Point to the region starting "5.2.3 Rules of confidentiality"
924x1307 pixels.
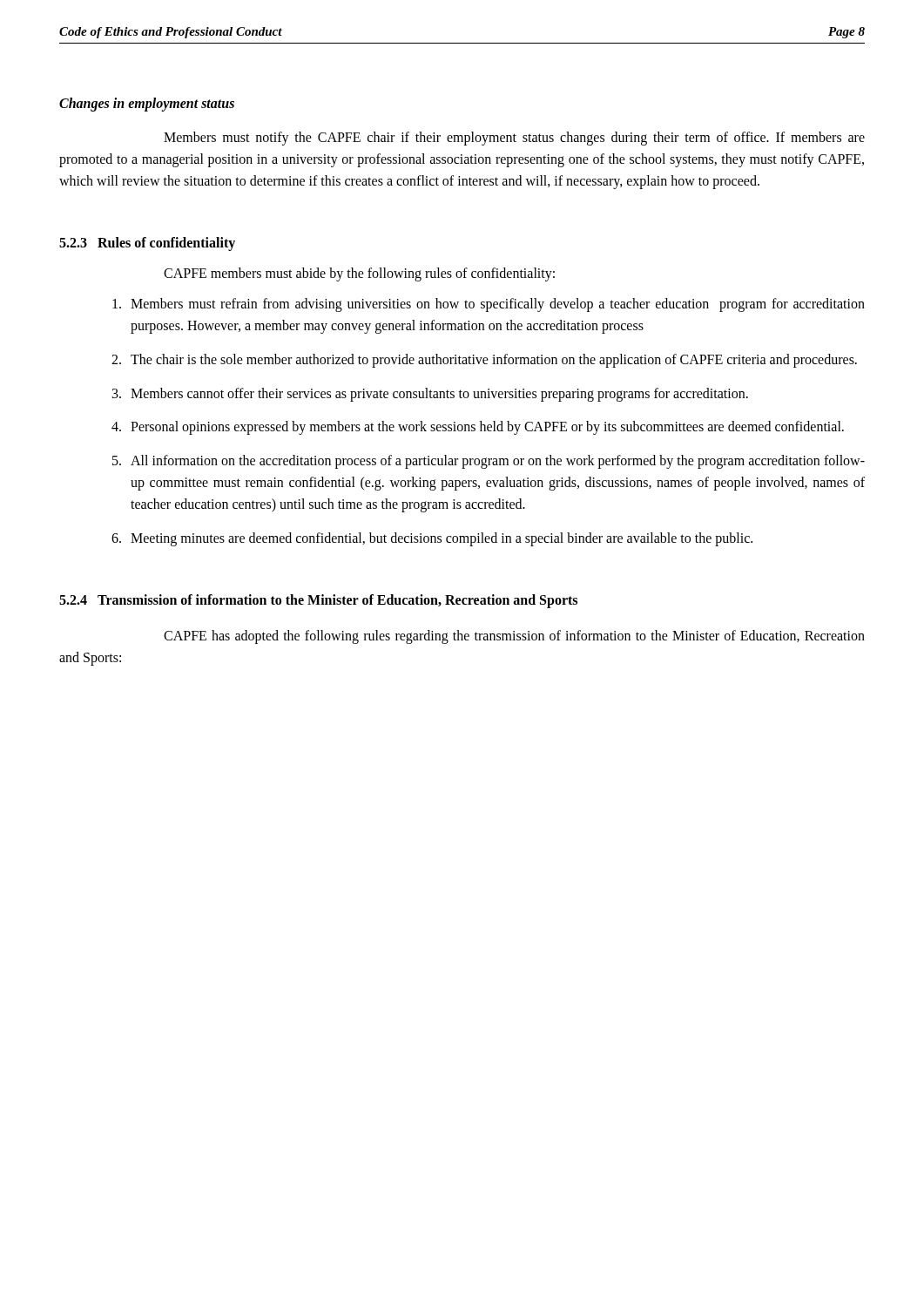pyautogui.click(x=147, y=243)
